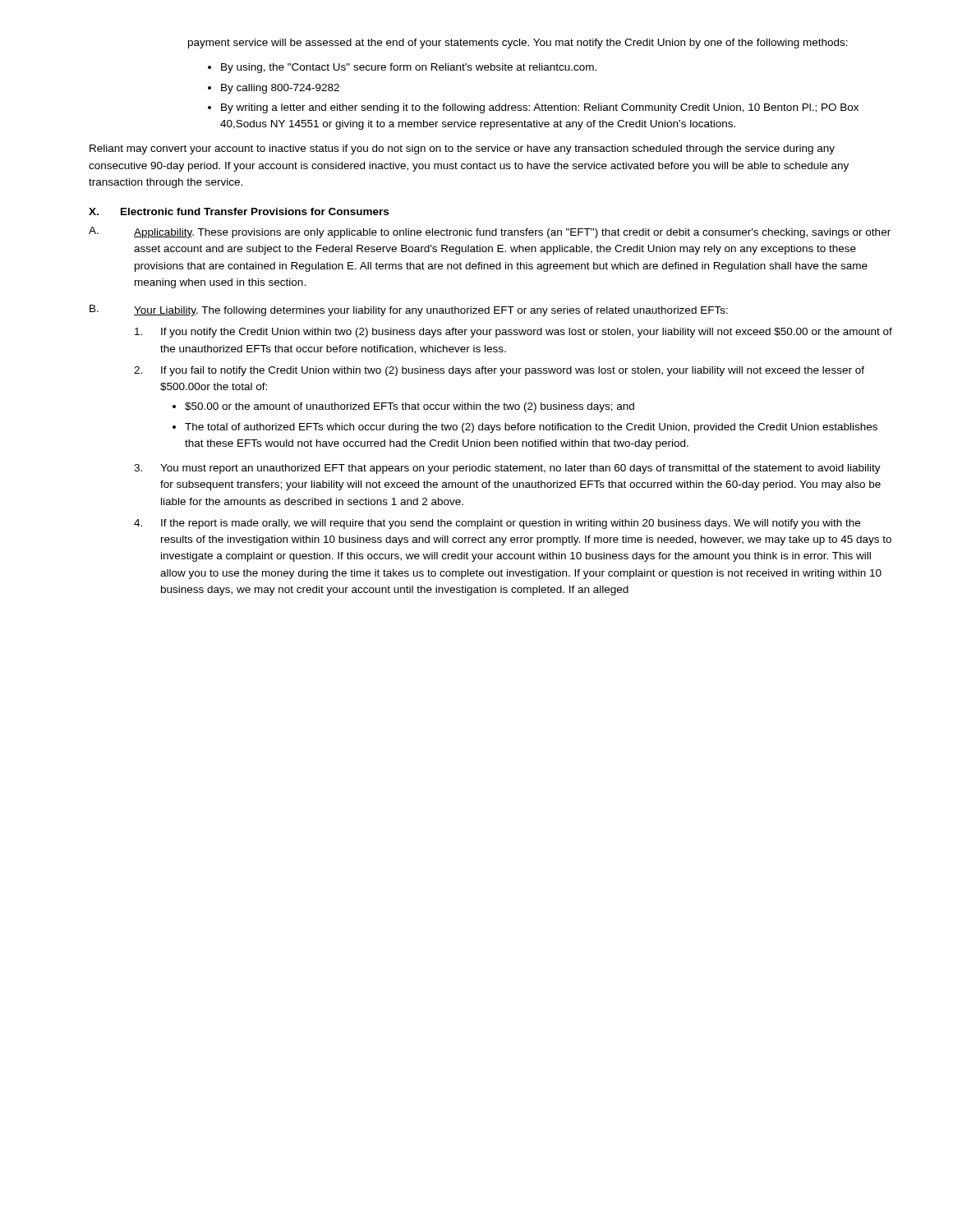Screen dimensions: 1232x953
Task: Point to the block starting "By writing a letter and either sending"
Action: click(557, 116)
